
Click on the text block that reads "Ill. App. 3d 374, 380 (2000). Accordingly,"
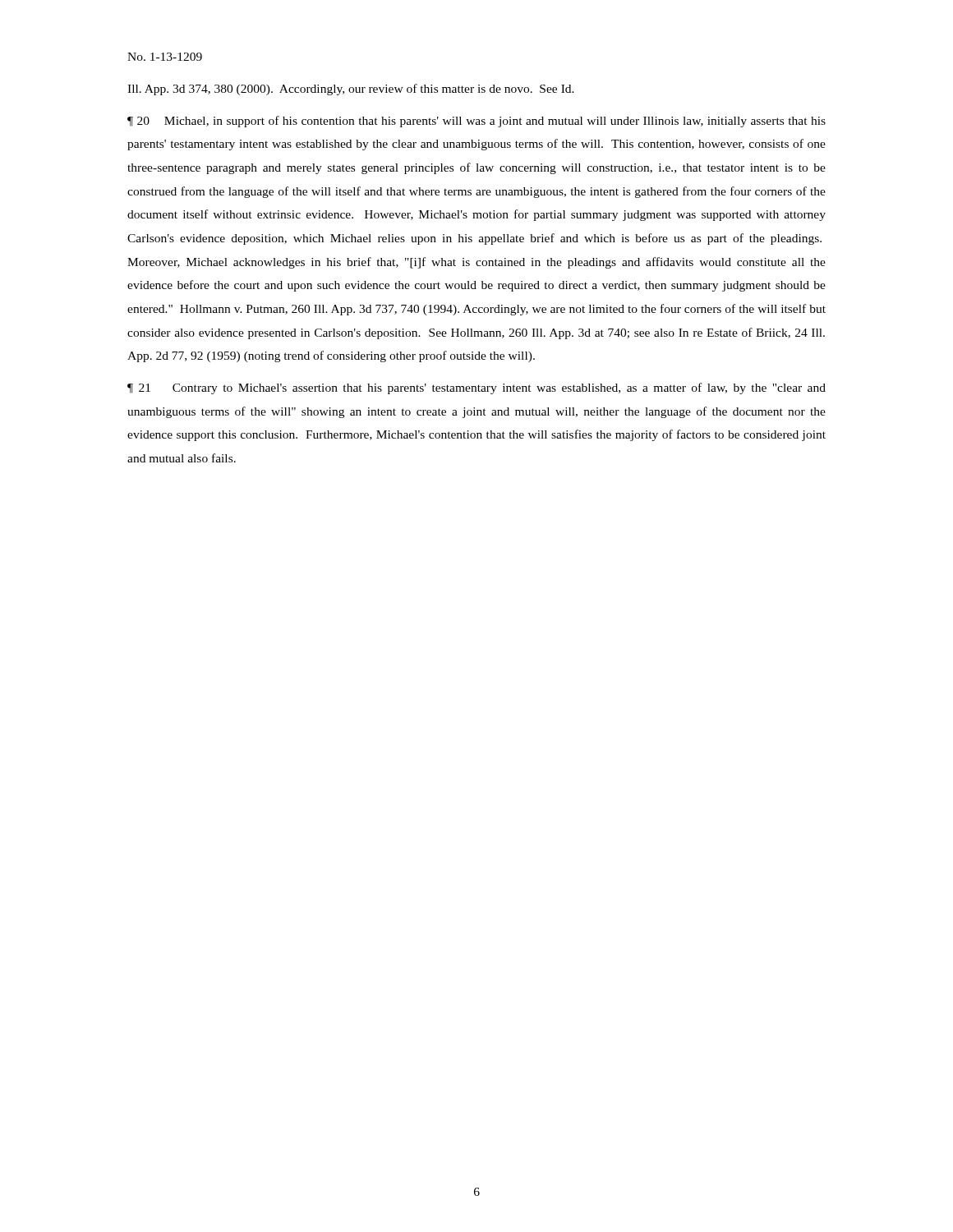351,88
